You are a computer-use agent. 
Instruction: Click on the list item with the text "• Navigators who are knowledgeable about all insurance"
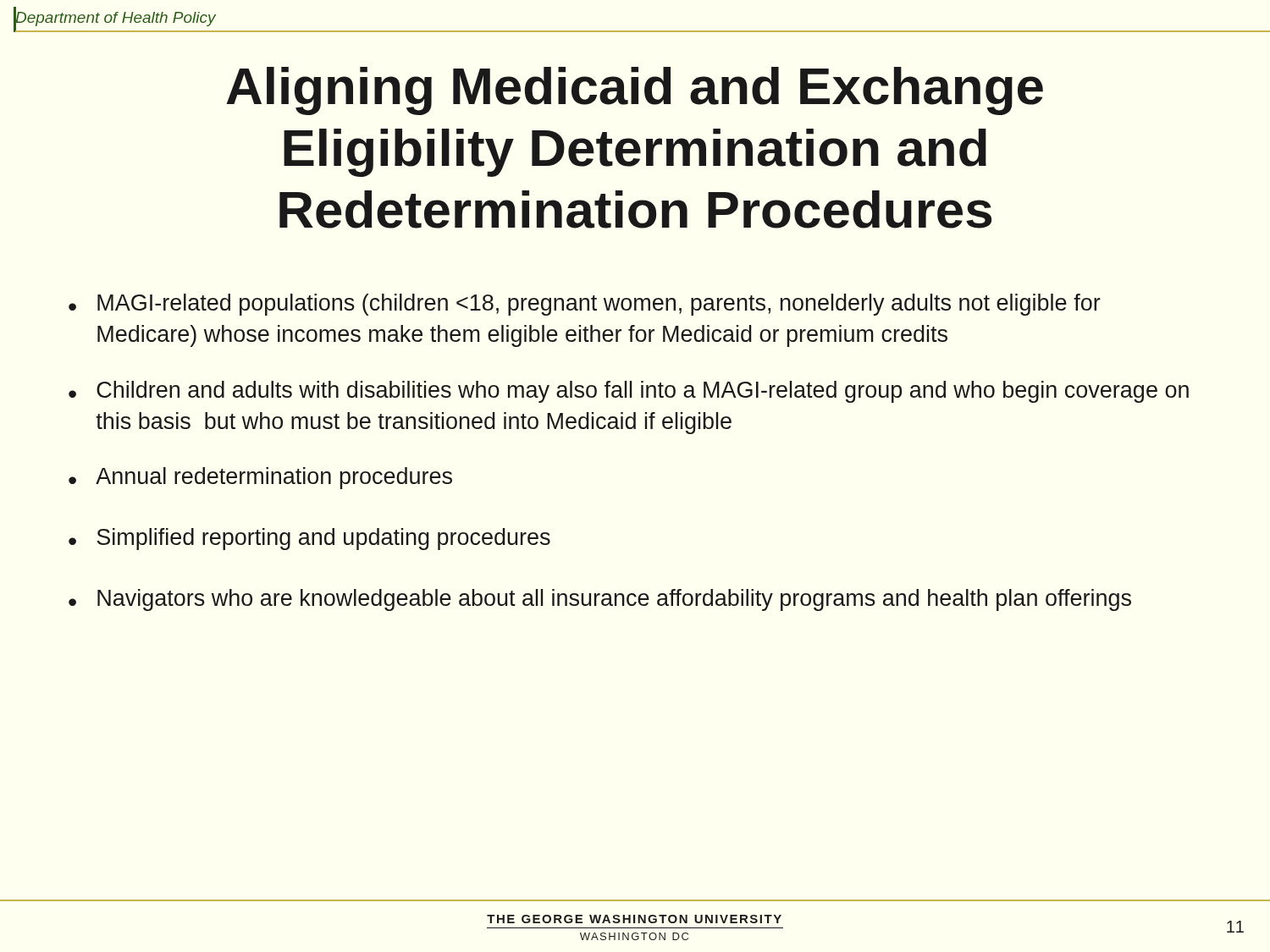click(x=600, y=602)
